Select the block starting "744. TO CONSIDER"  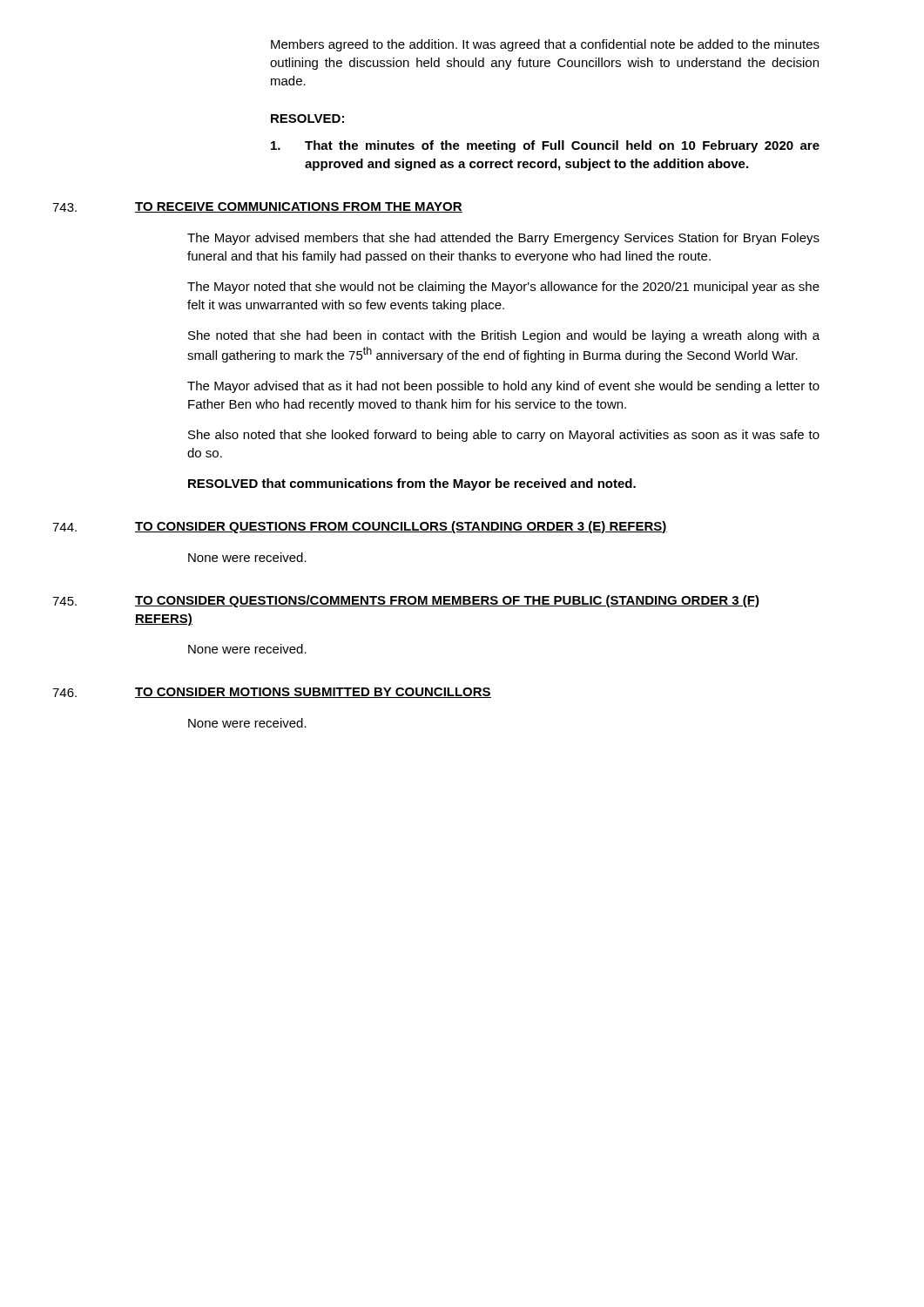pyautogui.click(x=436, y=526)
